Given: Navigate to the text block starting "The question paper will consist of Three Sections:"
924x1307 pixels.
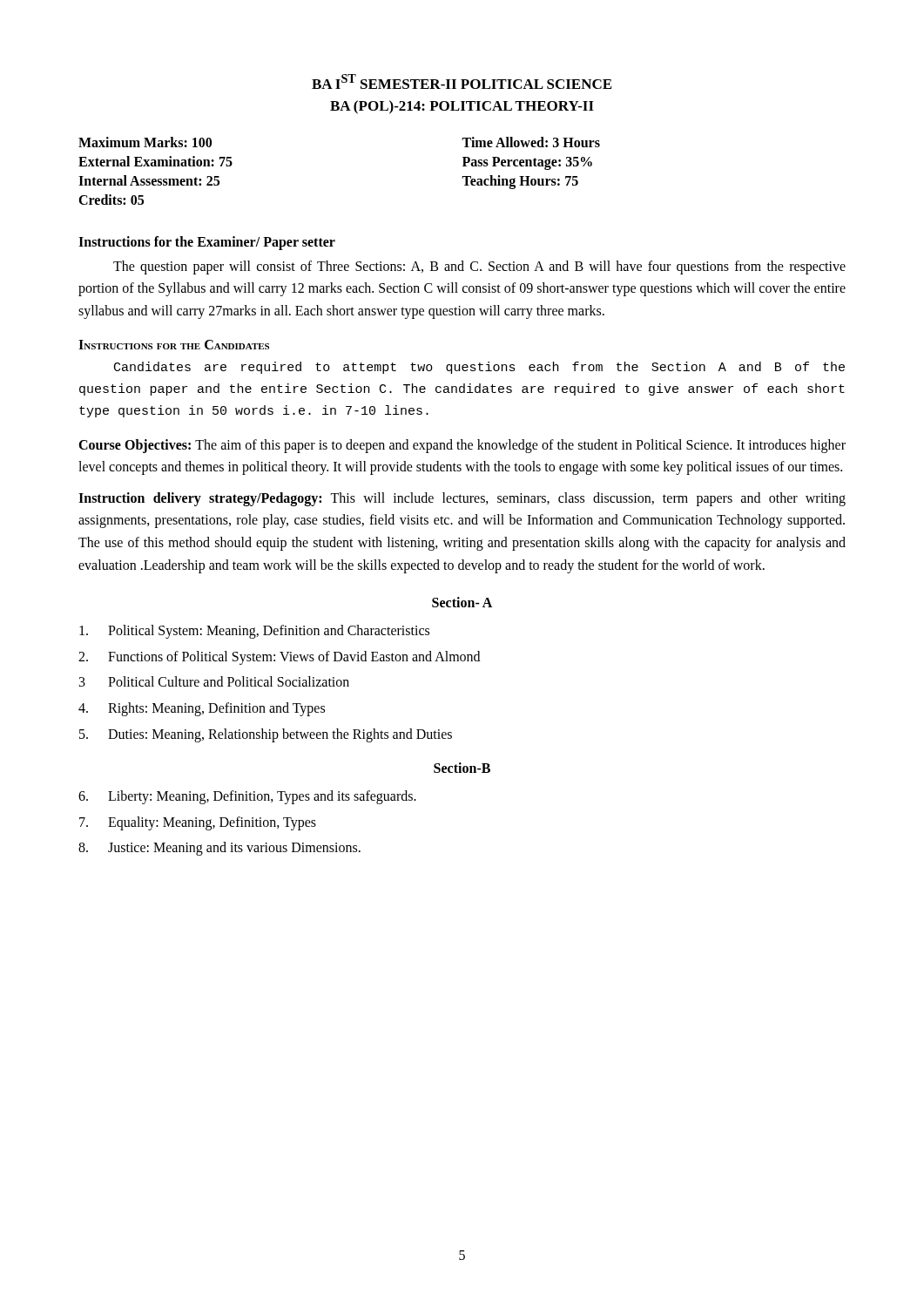Looking at the screenshot, I should coord(462,288).
